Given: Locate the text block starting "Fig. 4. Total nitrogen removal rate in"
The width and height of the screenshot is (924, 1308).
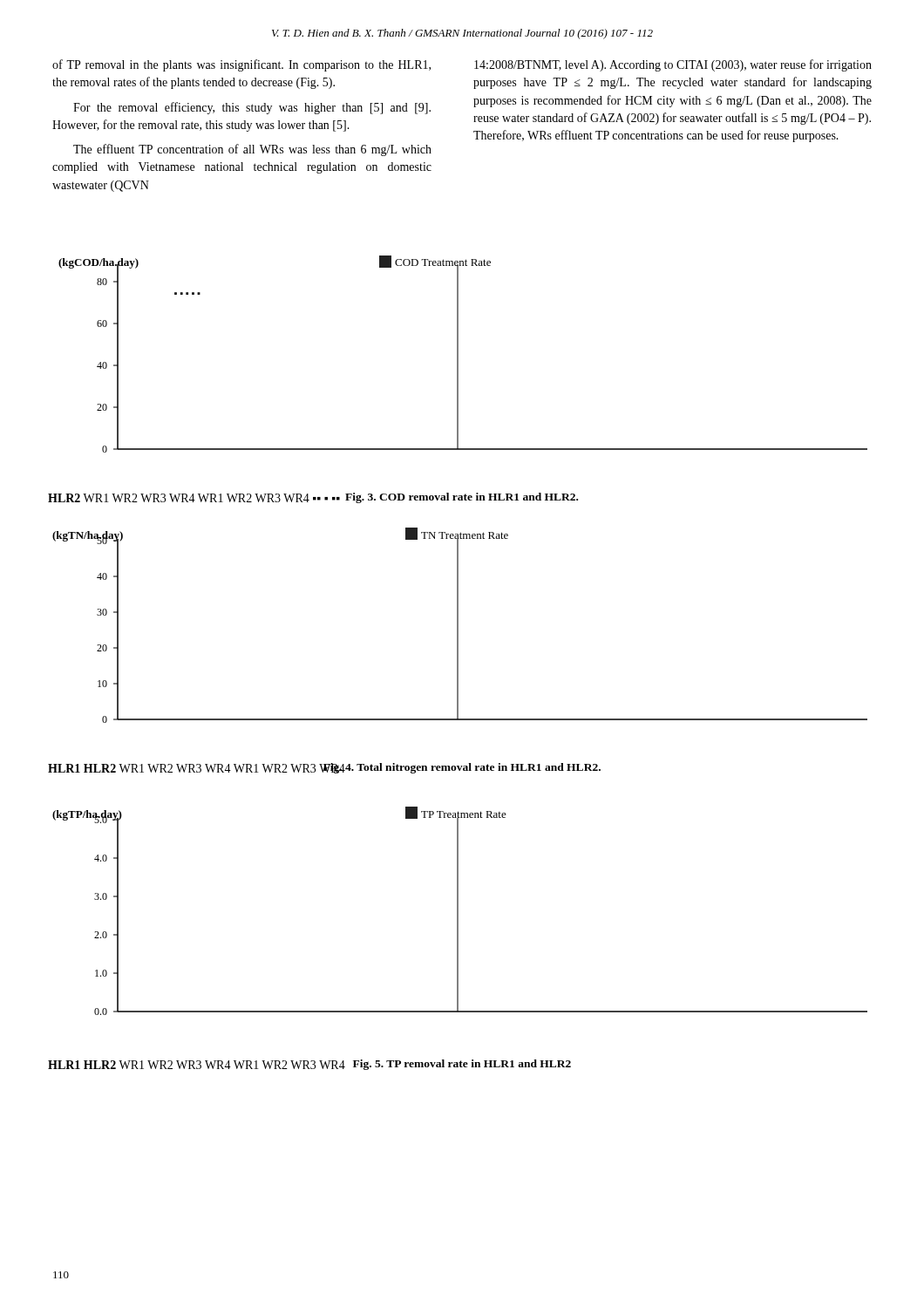Looking at the screenshot, I should pos(462,767).
